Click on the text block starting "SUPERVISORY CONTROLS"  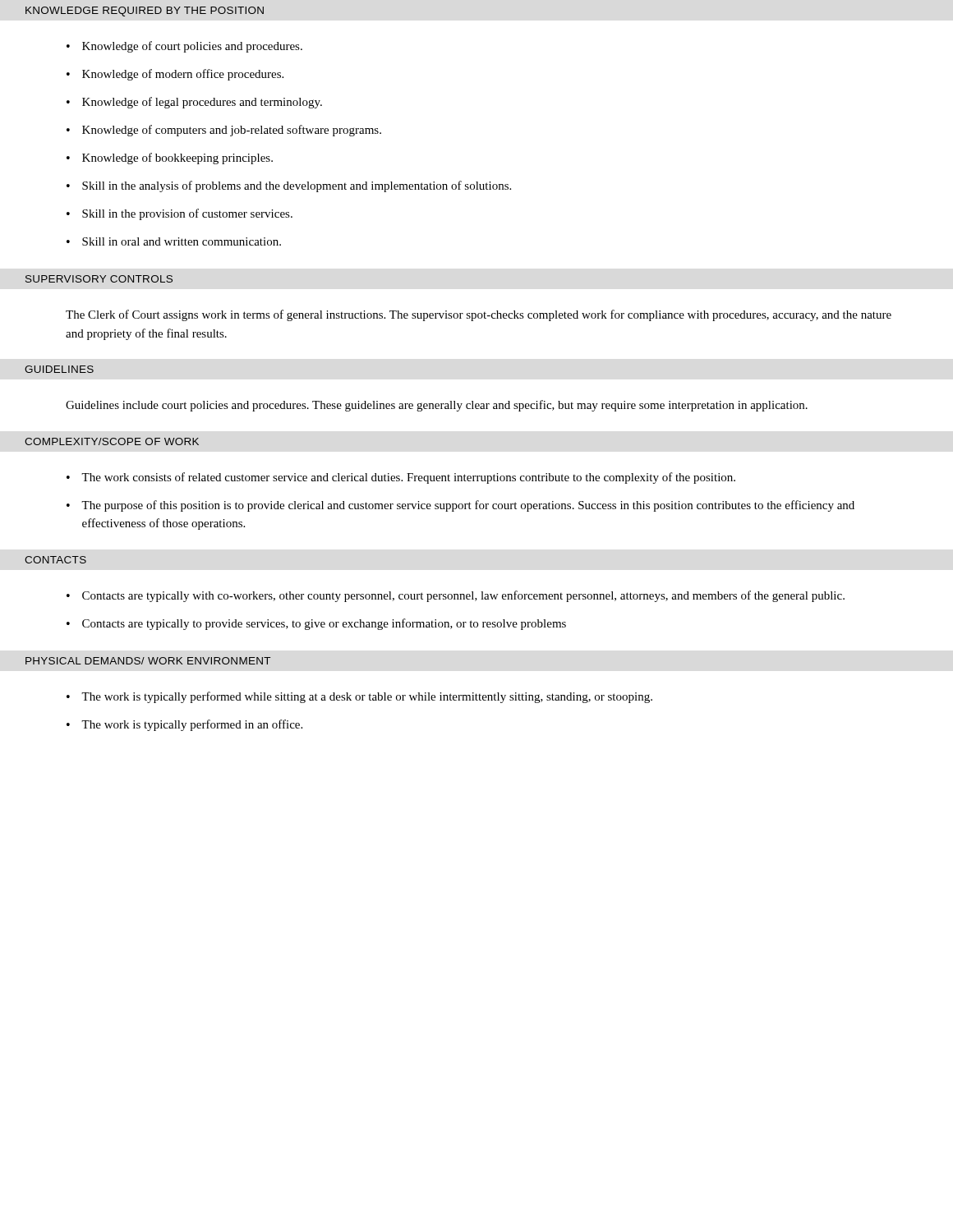[x=99, y=279]
